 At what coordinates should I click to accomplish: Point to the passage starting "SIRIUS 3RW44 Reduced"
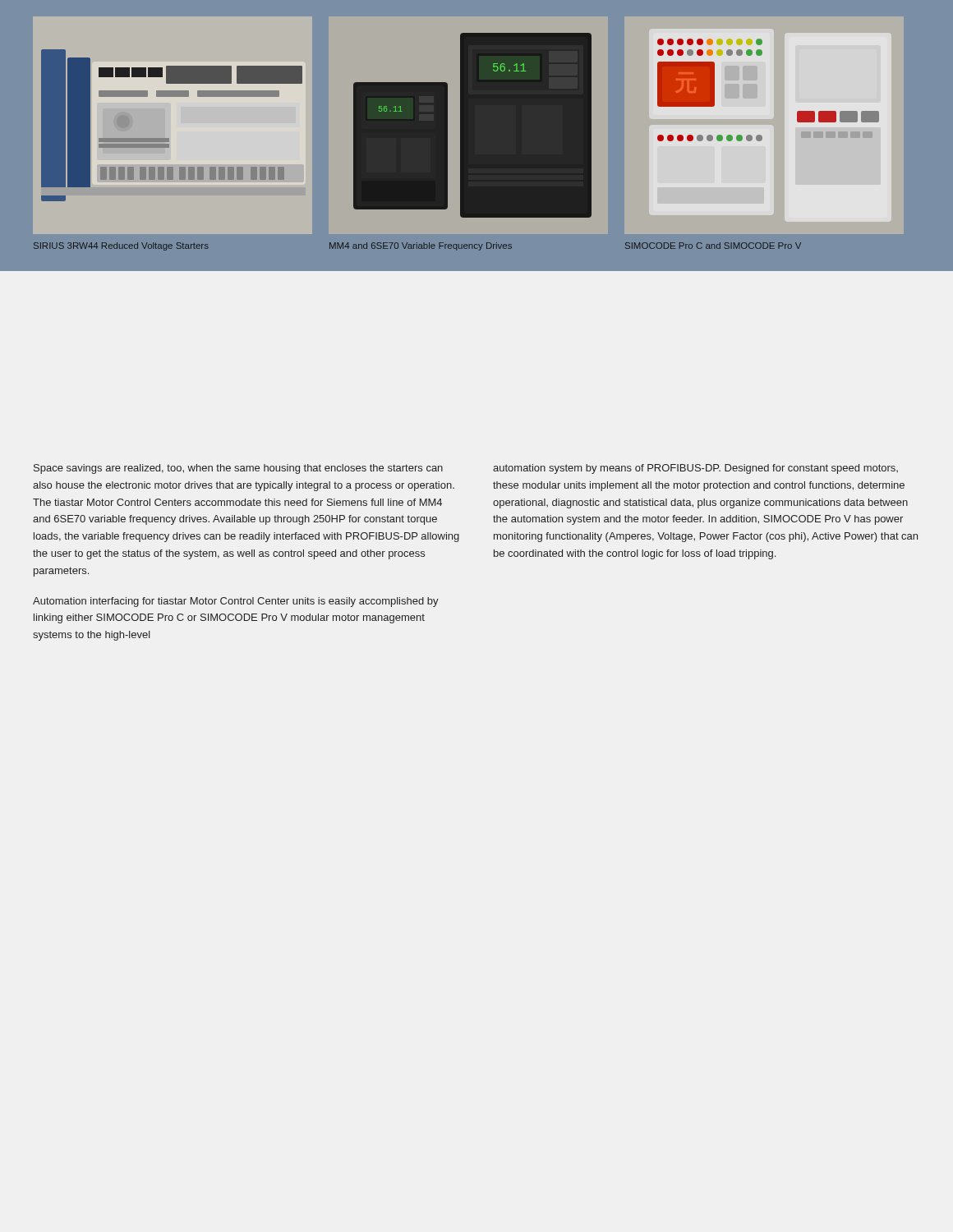point(121,246)
